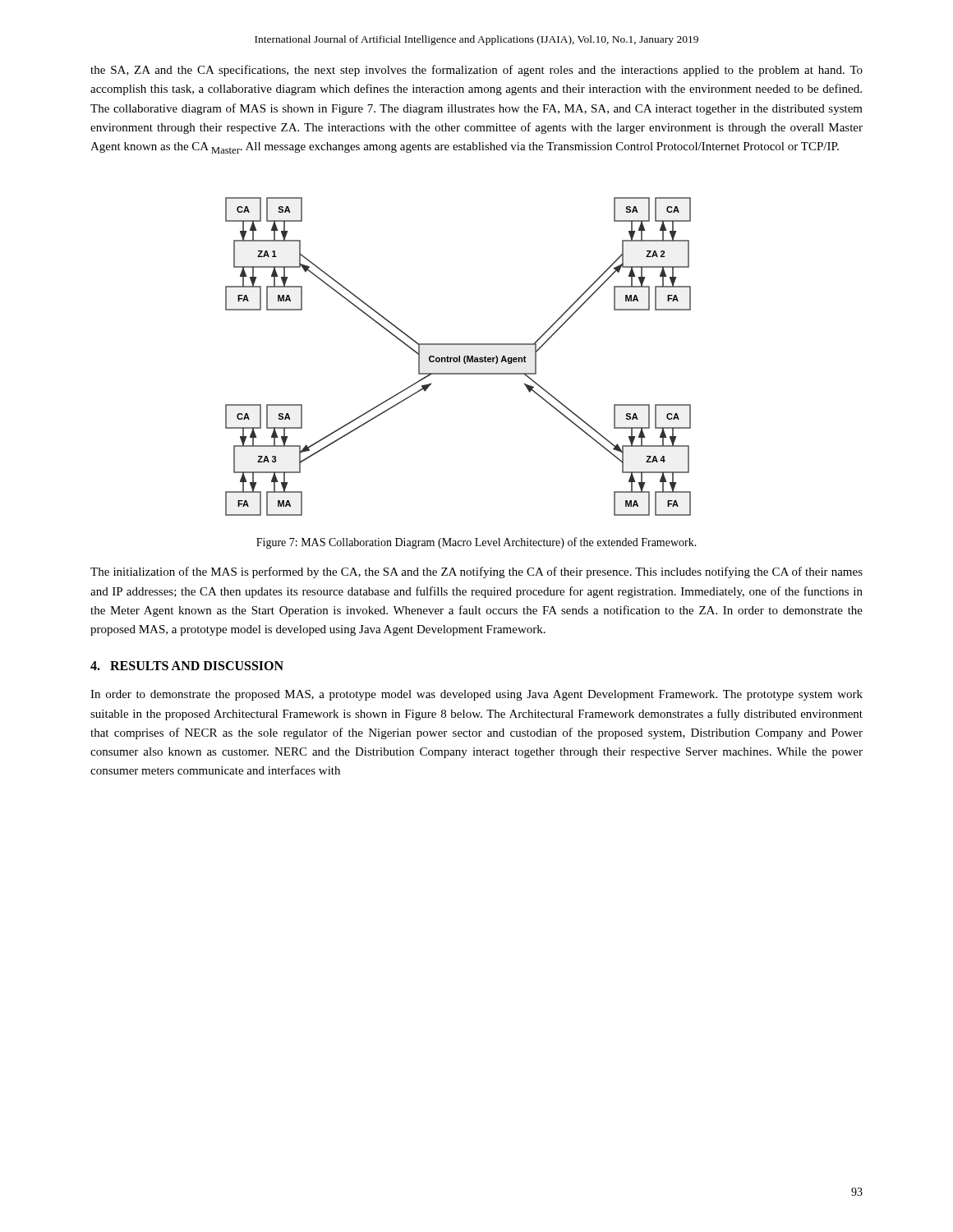Find the element starting "The initialization of"
The image size is (953, 1232).
pos(476,601)
